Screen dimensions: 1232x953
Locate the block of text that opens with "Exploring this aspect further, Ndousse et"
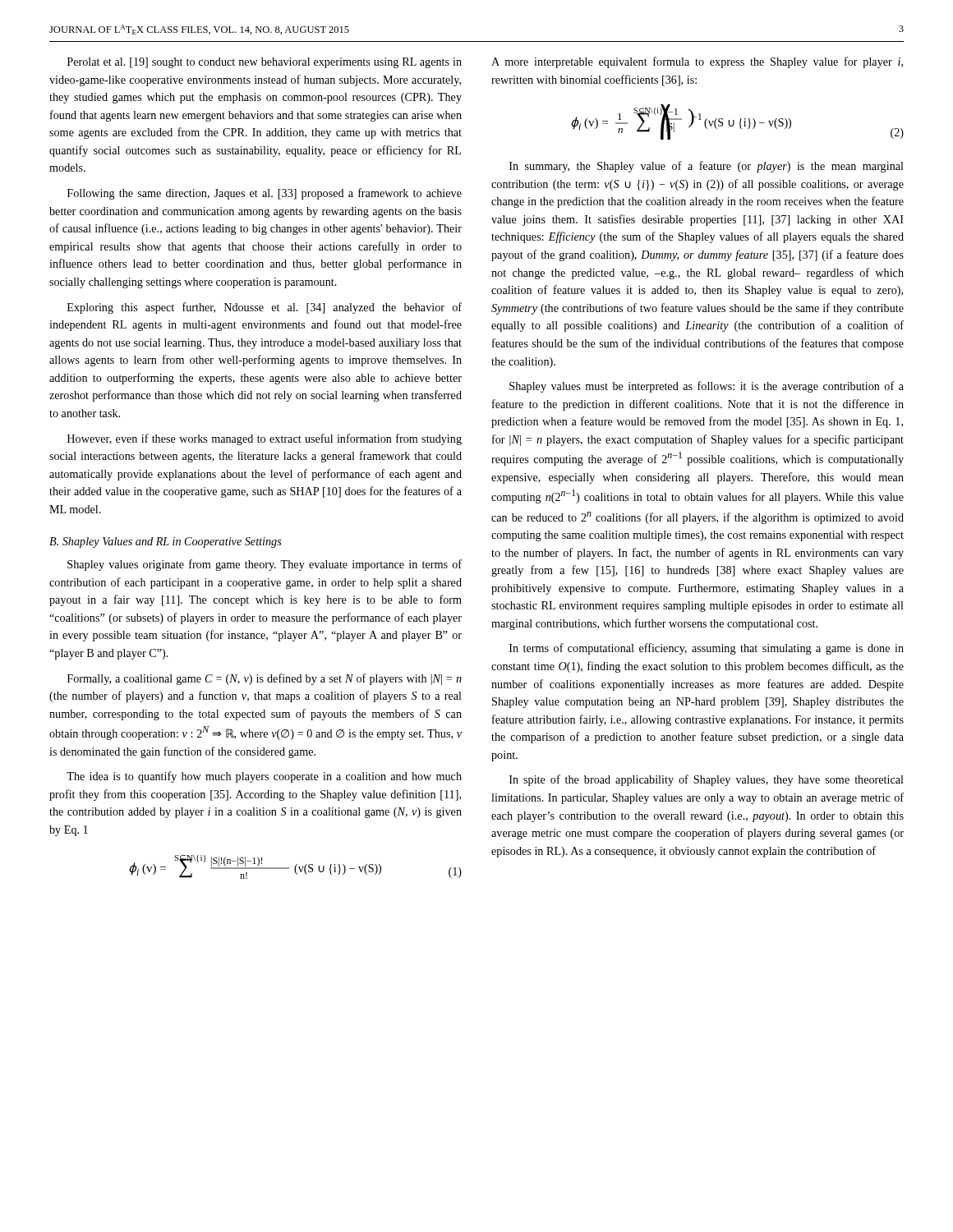coord(255,361)
